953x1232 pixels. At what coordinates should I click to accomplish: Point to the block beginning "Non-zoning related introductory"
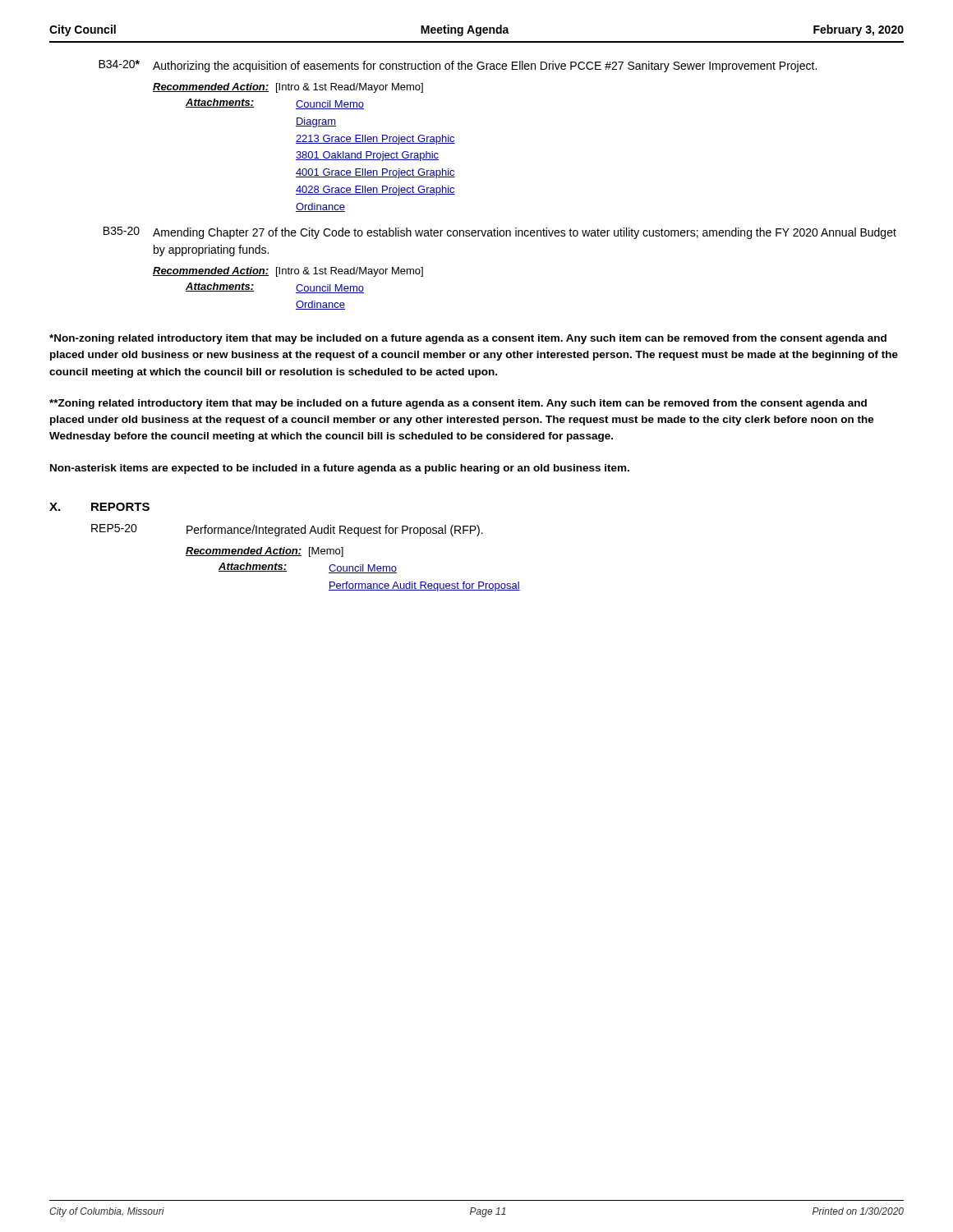(x=474, y=355)
